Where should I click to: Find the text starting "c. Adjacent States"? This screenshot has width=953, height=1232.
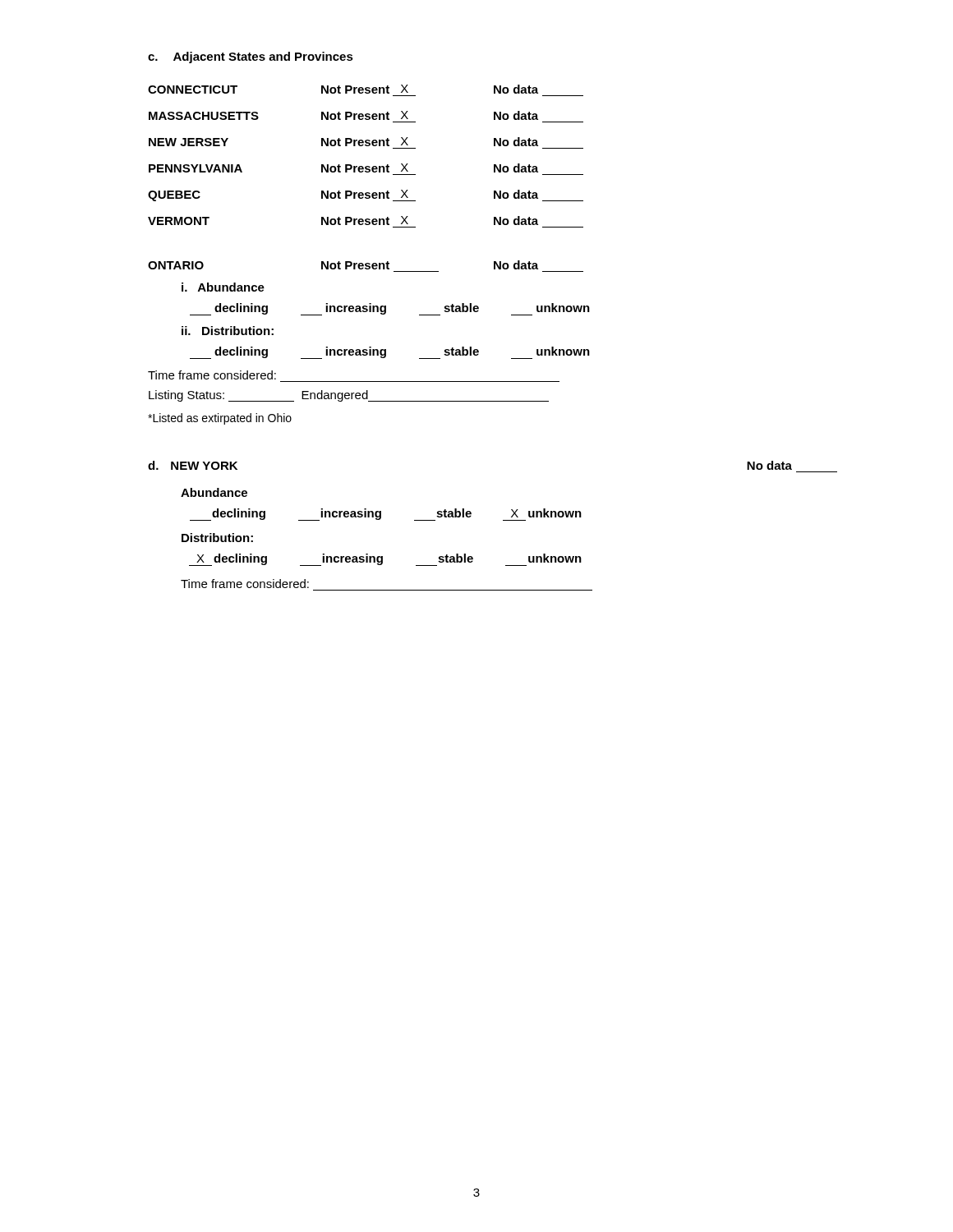[x=250, y=56]
